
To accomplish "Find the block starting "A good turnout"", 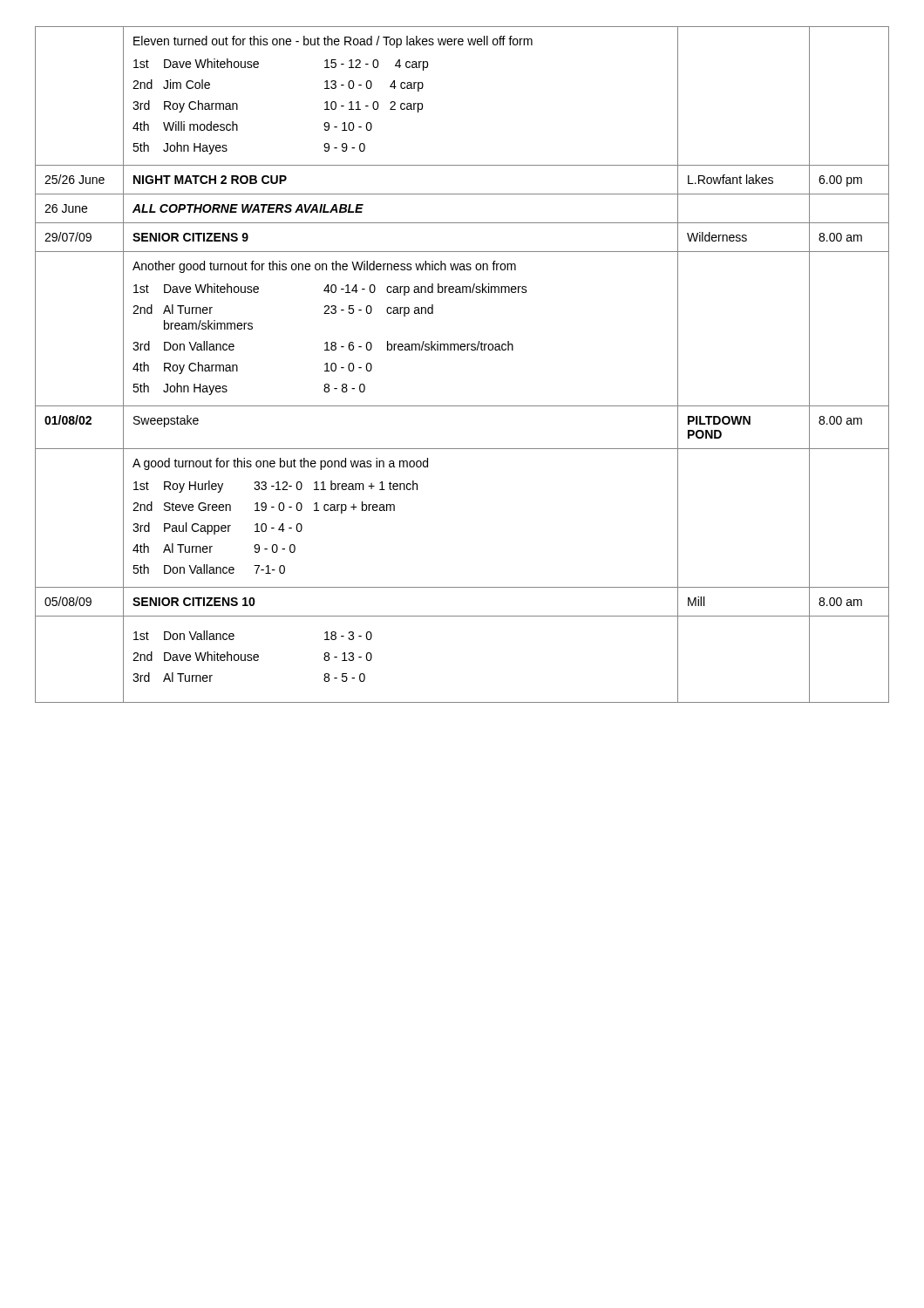I will (281, 463).
